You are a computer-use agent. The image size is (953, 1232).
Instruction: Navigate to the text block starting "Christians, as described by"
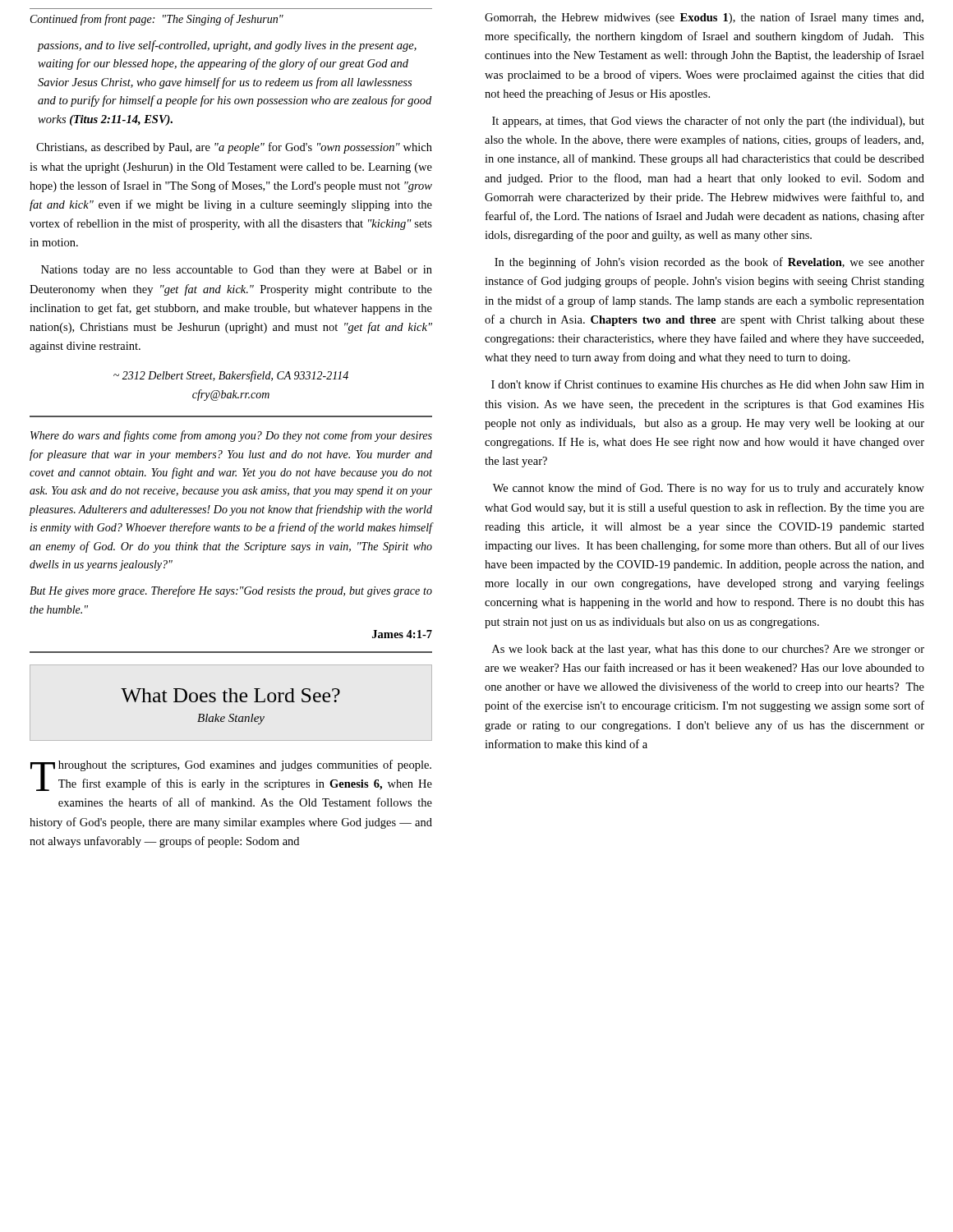tap(231, 195)
